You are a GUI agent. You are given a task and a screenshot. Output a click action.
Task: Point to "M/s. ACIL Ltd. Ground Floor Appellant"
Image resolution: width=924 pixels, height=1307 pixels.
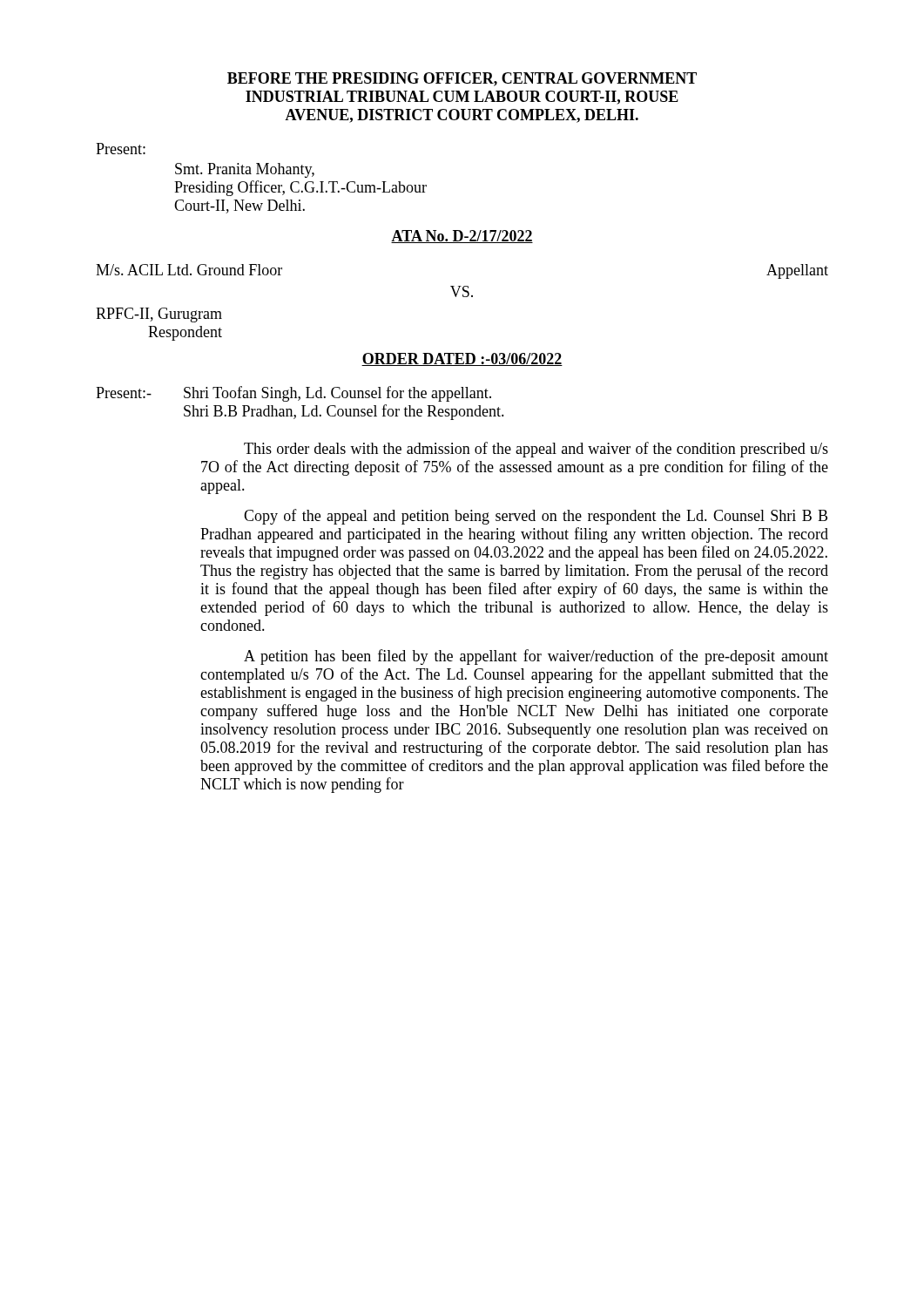[x=182, y=271]
